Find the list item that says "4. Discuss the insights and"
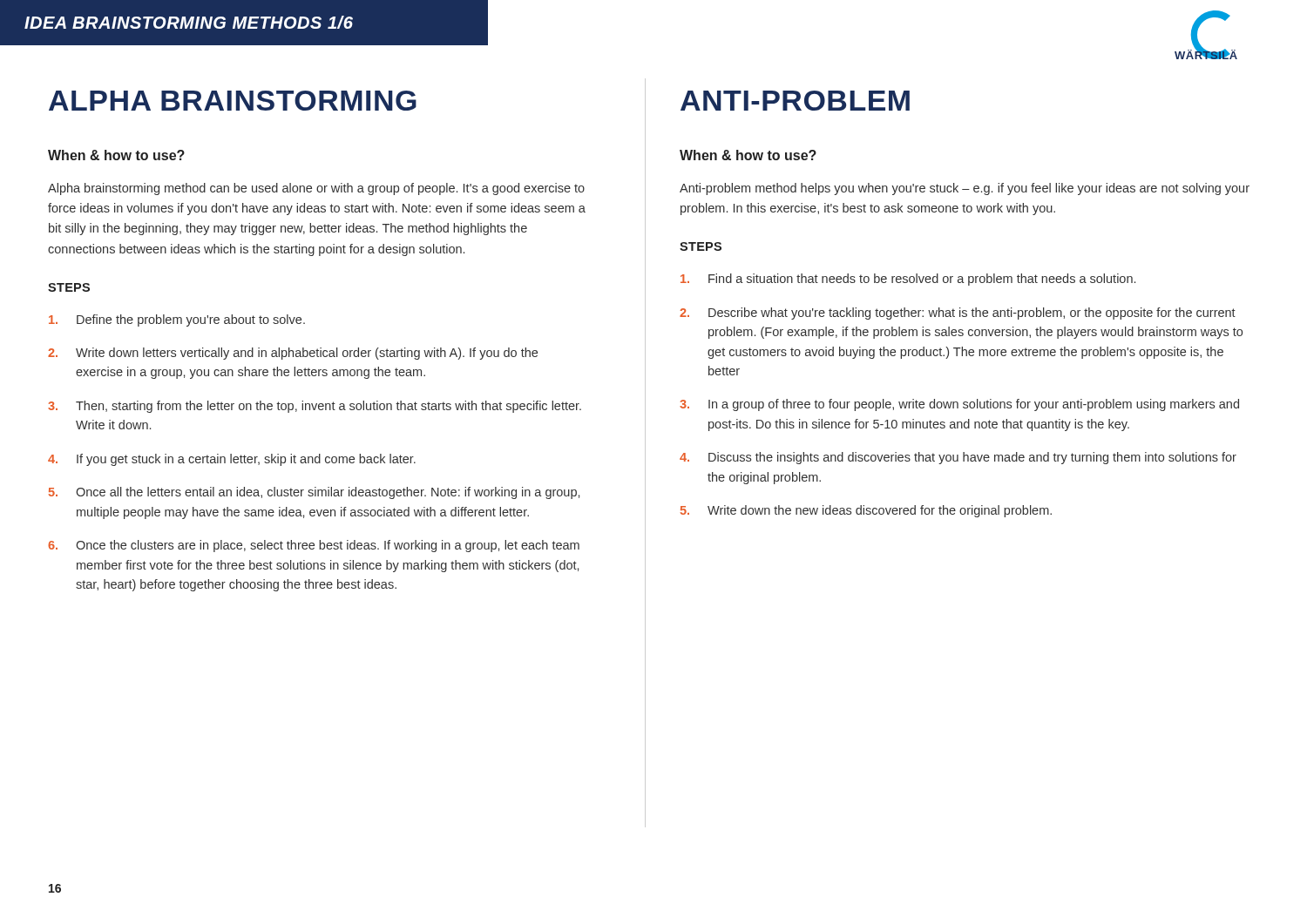 pos(967,468)
